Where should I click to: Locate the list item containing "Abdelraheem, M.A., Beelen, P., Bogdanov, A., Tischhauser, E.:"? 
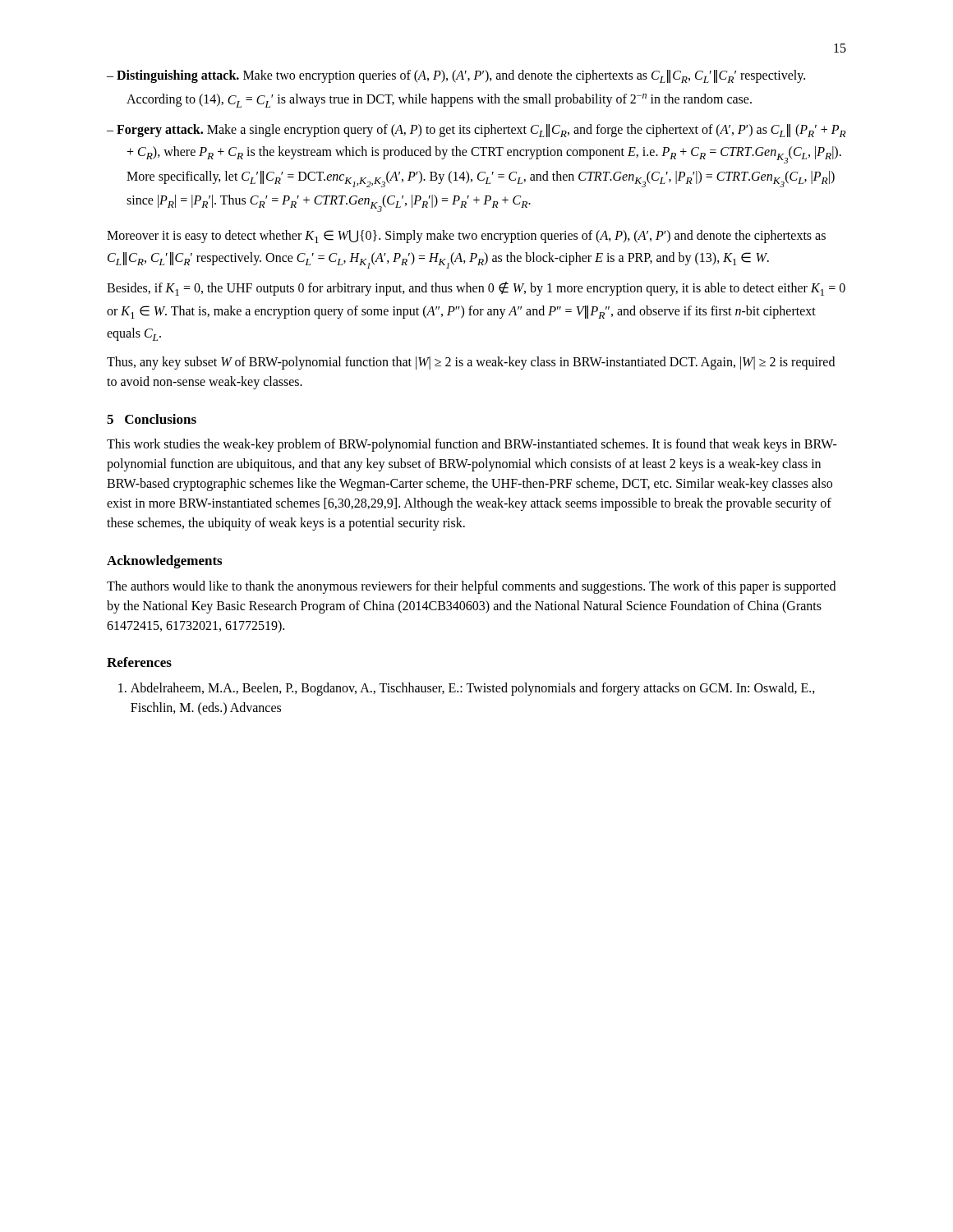coord(476,698)
